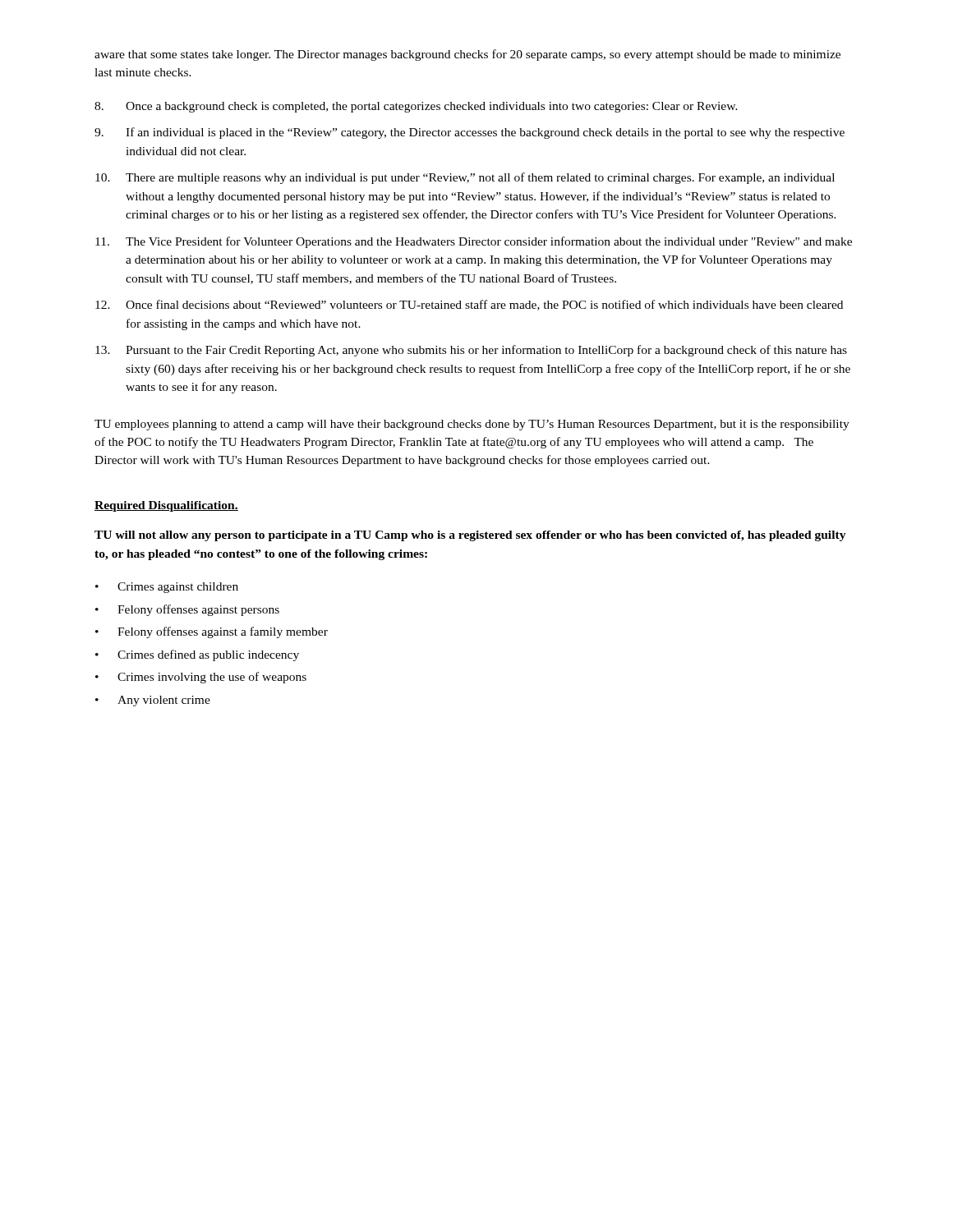Click the passage that begins "11. The Vice President for Volunteer"
The height and width of the screenshot is (1232, 953).
tap(476, 260)
